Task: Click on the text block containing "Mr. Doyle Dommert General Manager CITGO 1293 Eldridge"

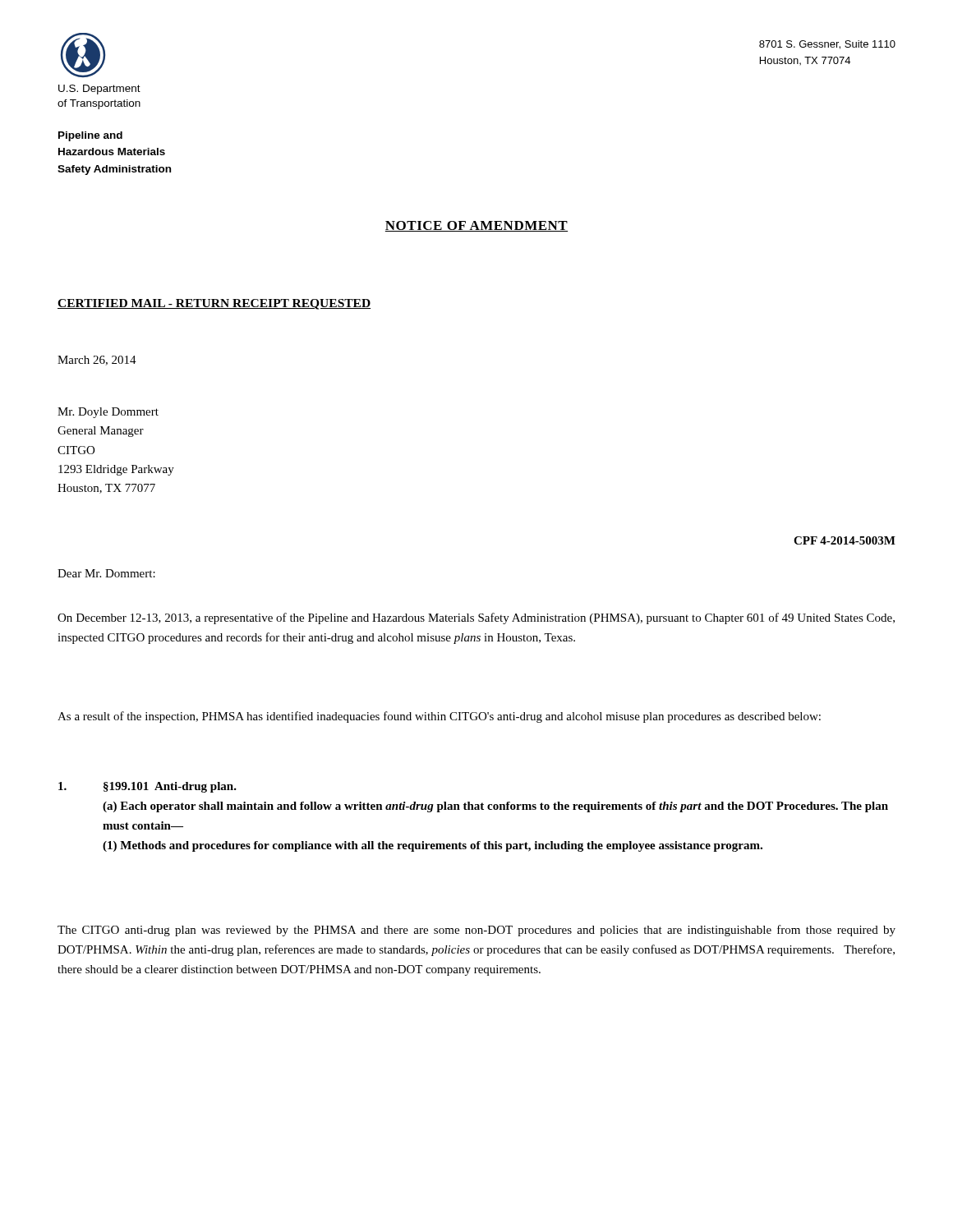Action: (108, 413)
